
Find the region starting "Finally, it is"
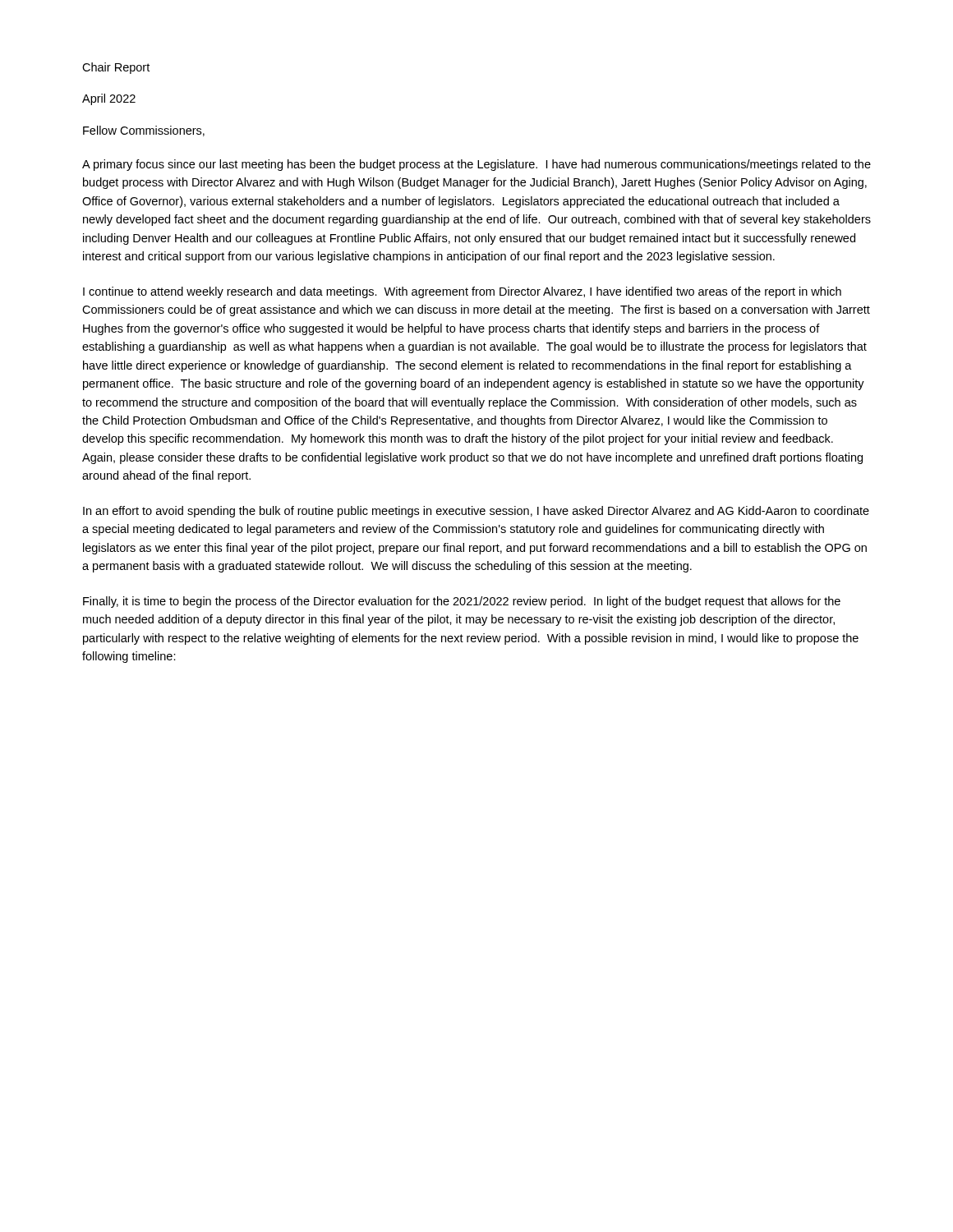470,629
